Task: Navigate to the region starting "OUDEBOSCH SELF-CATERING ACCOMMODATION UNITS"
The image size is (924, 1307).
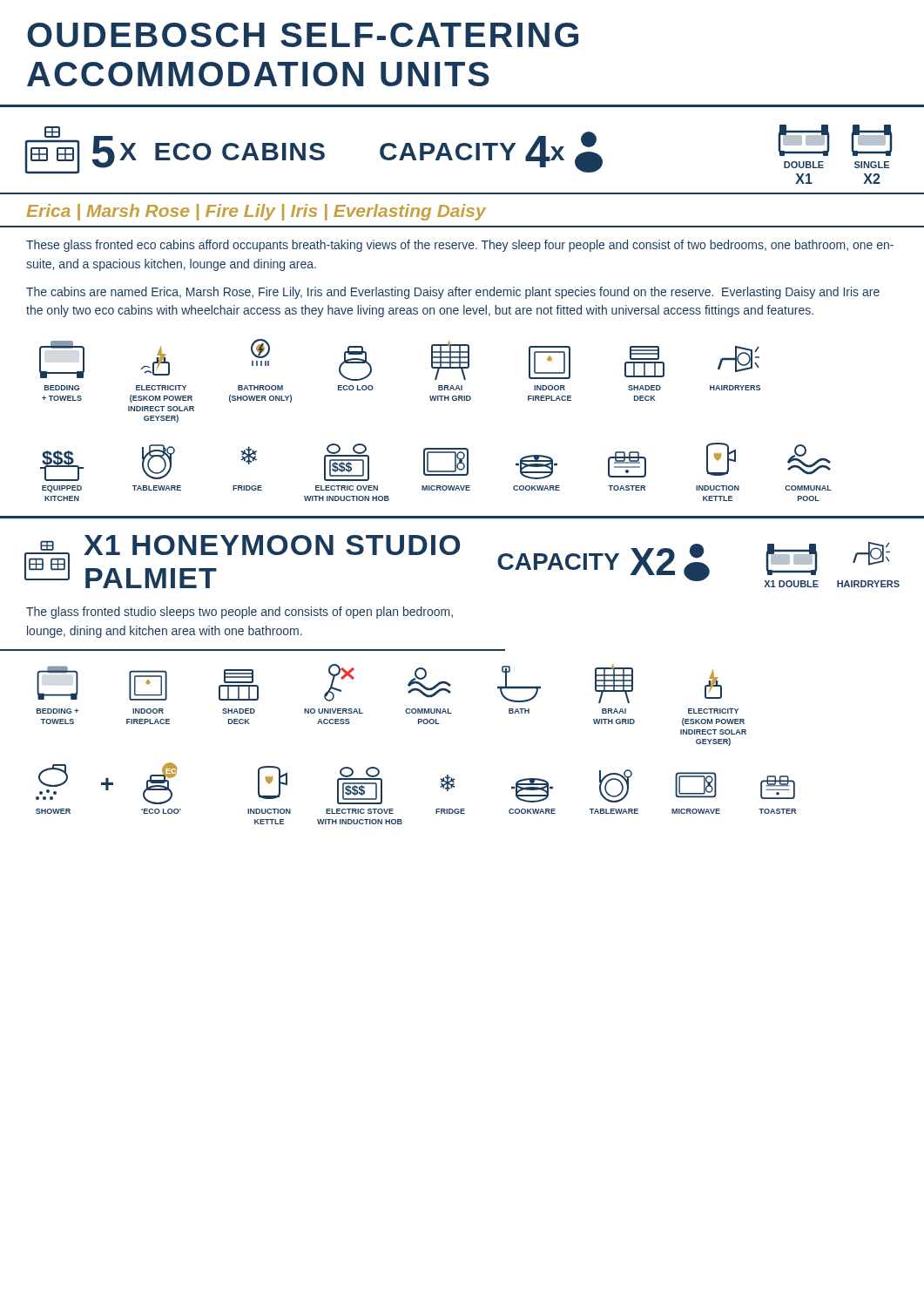Action: 304,54
